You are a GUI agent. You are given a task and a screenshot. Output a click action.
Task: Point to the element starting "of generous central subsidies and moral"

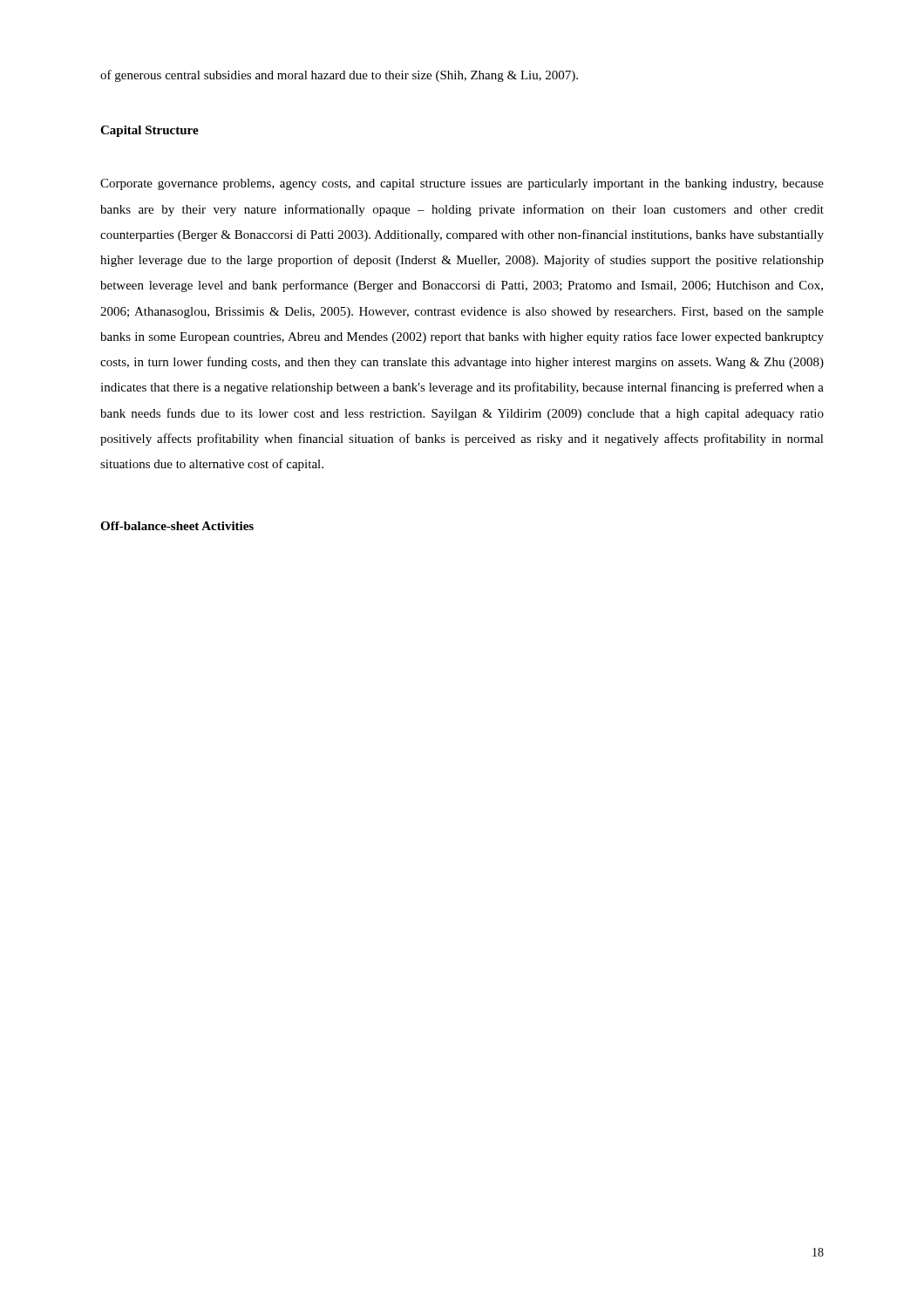(x=340, y=75)
